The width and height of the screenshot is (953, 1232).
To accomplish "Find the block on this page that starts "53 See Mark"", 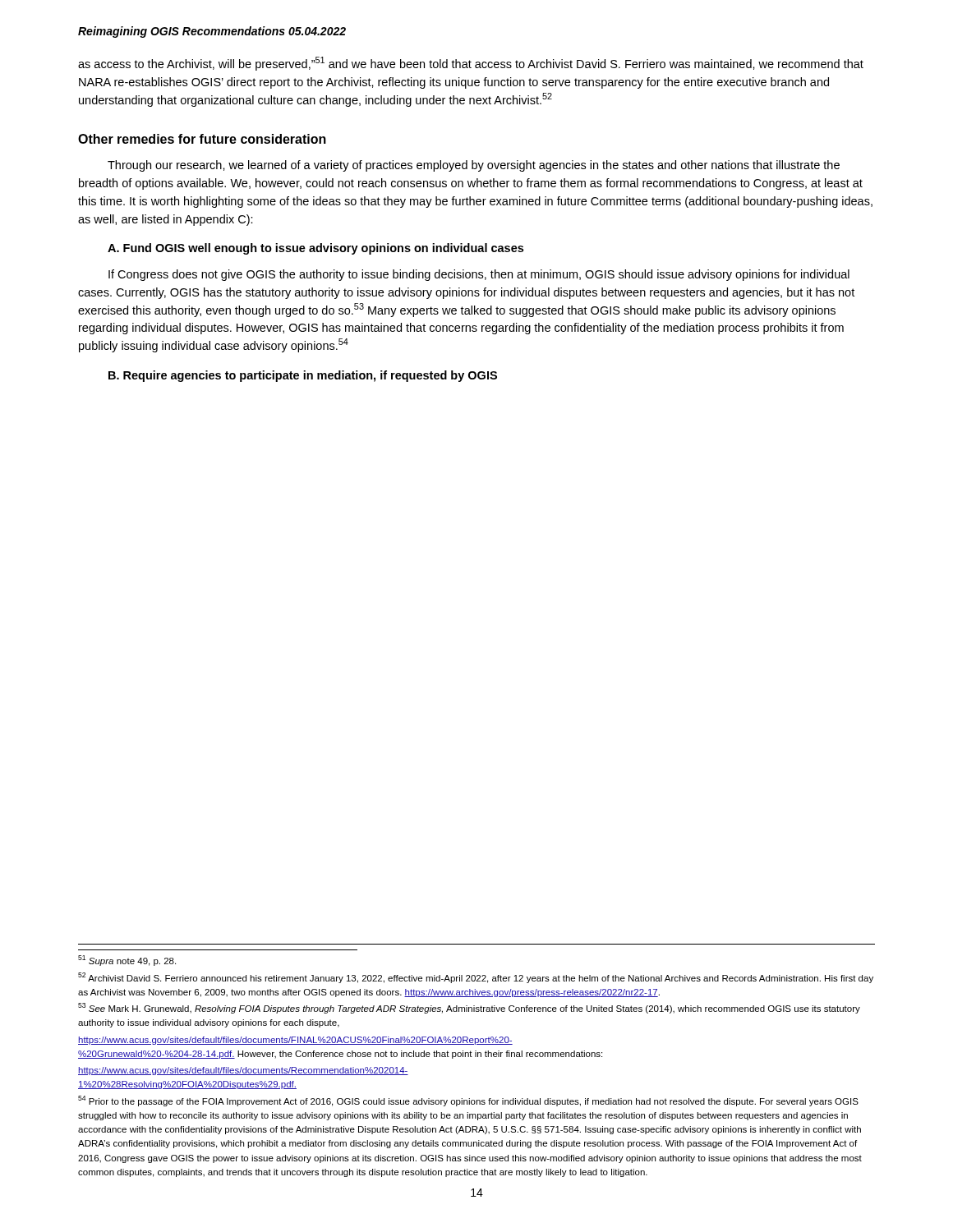I will tap(469, 1015).
